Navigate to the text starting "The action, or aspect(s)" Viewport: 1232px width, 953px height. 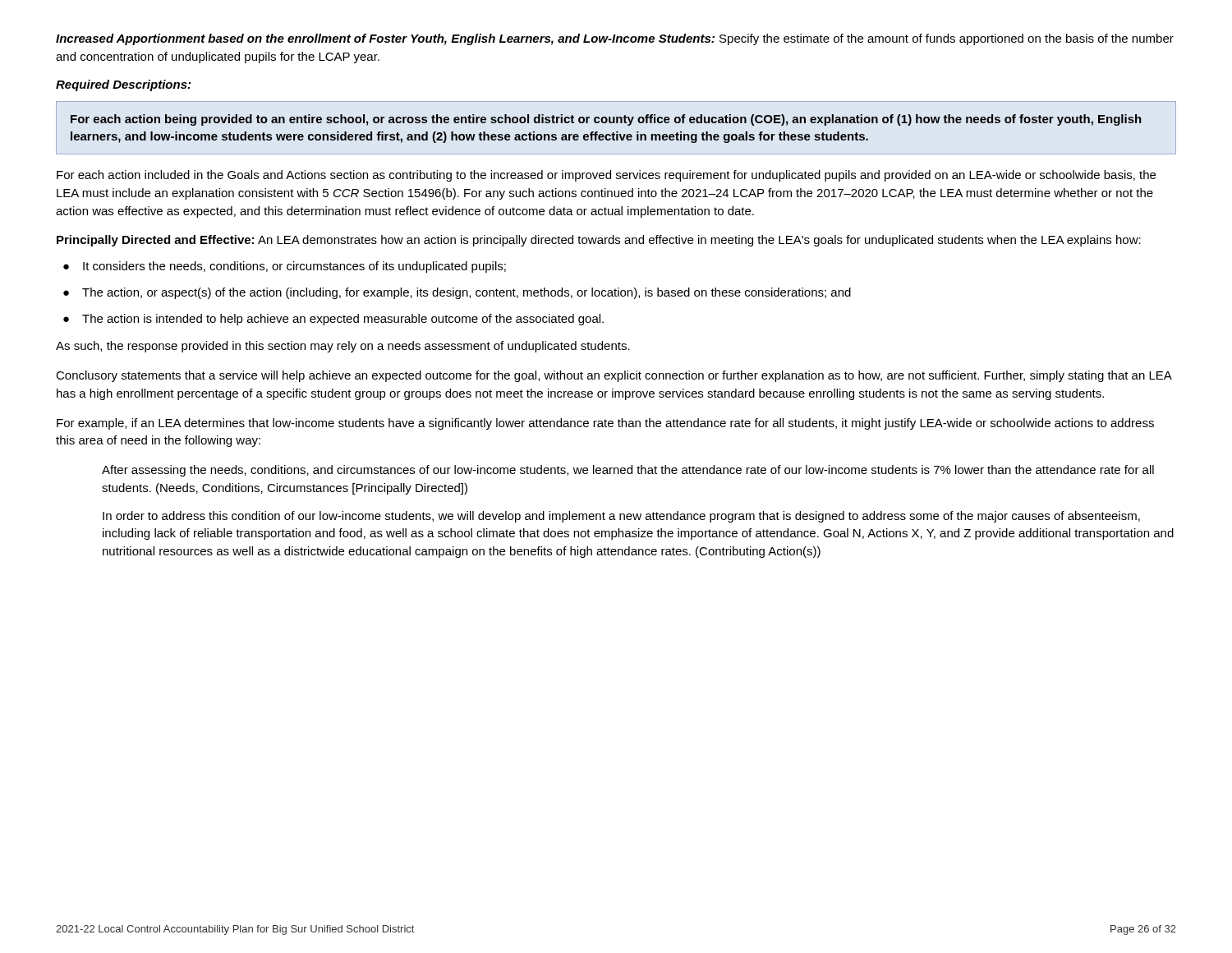pos(616,292)
